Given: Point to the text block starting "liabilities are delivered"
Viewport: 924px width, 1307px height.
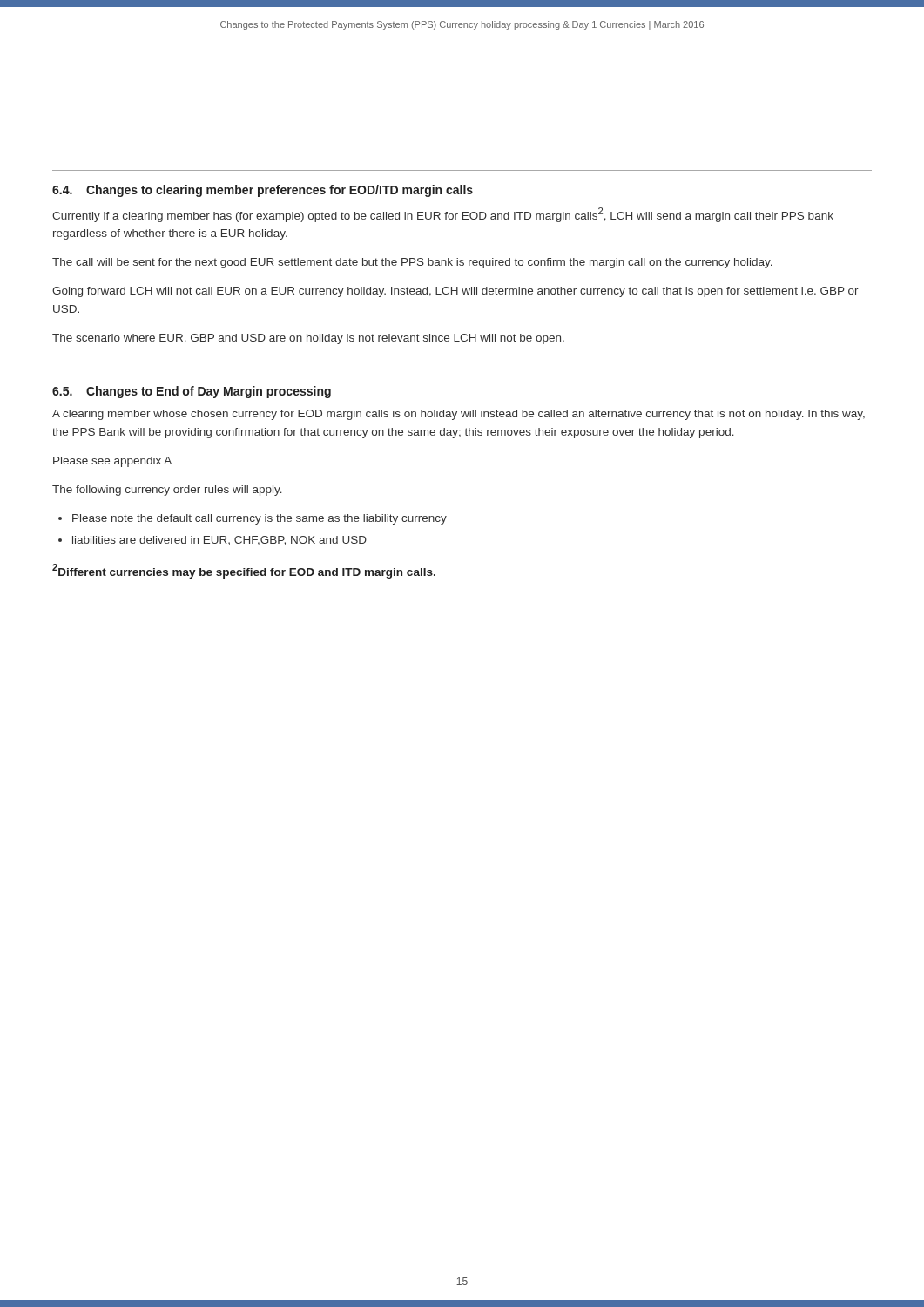Looking at the screenshot, I should 219,540.
